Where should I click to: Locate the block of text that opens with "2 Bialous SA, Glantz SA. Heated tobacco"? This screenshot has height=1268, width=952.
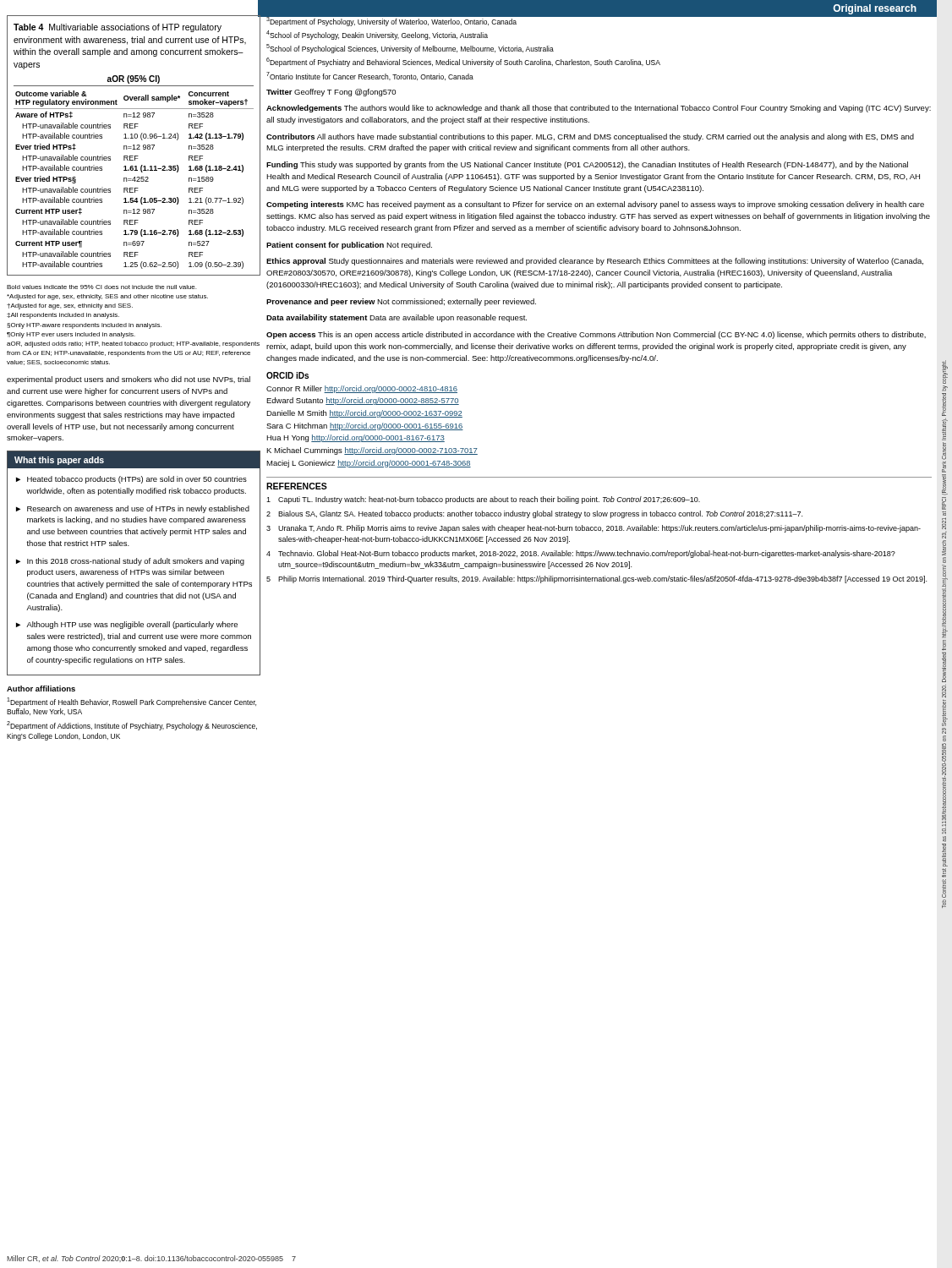pos(535,514)
